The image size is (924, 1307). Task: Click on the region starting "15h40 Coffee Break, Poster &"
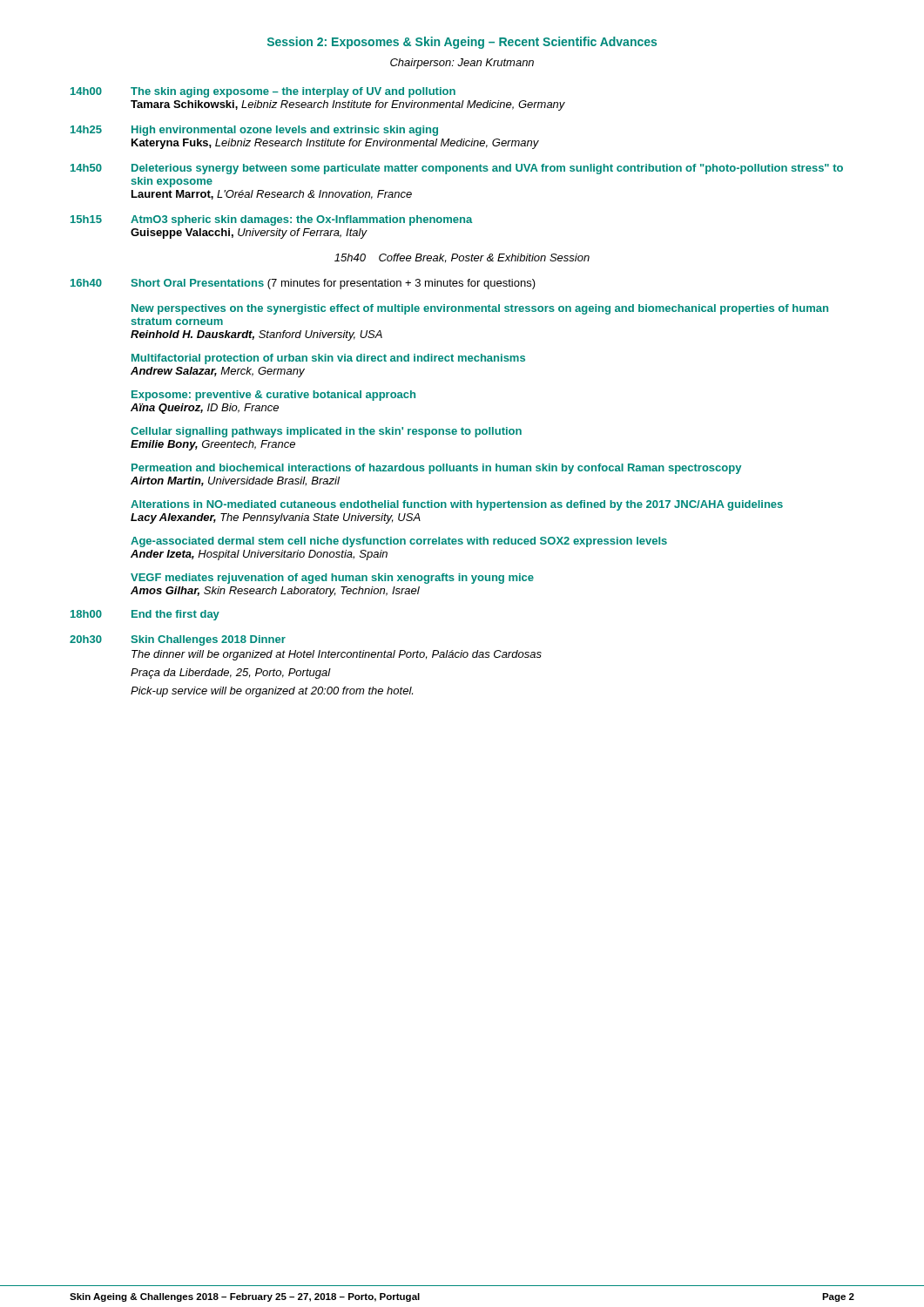tap(462, 257)
